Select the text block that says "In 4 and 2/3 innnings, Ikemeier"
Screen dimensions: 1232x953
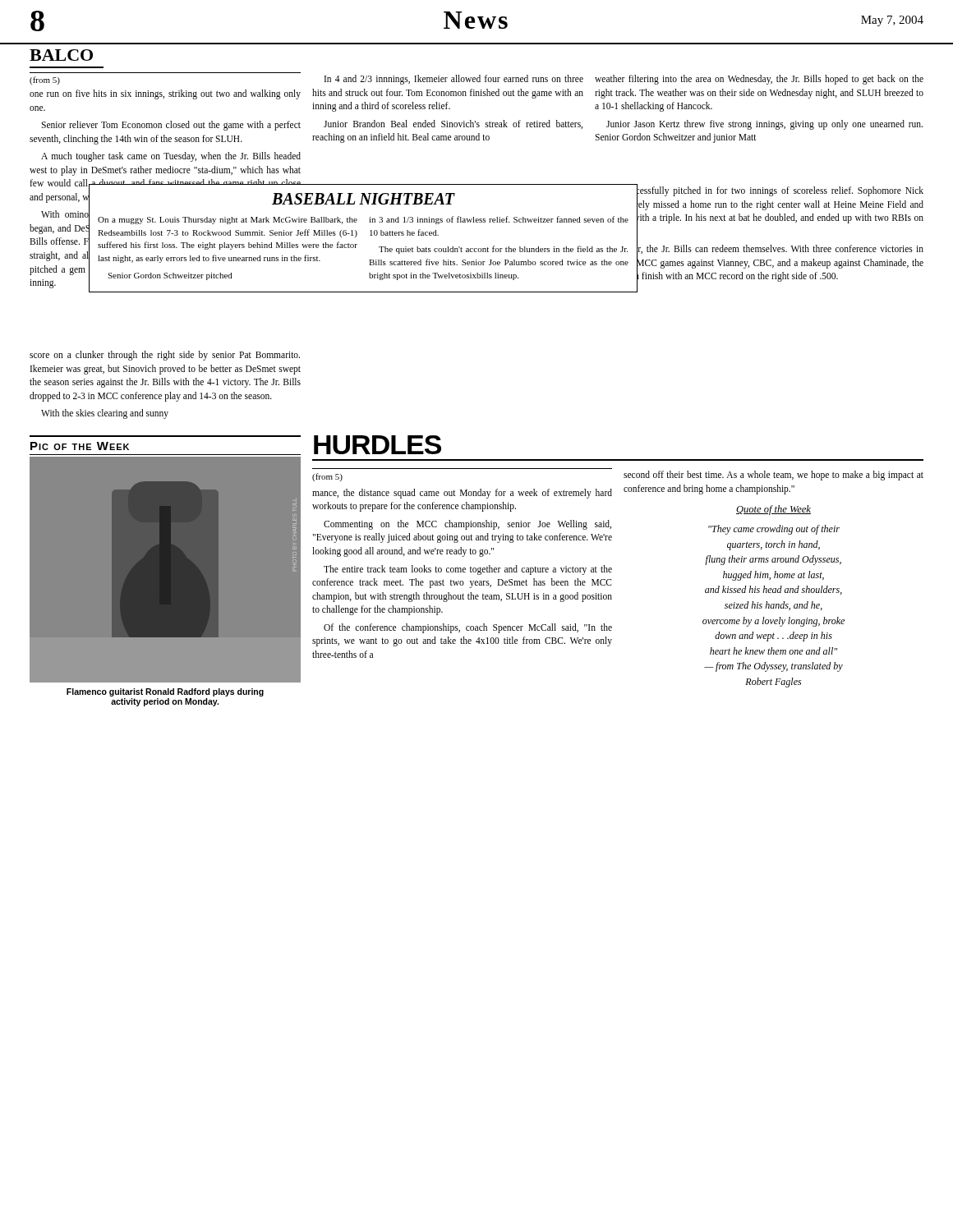448,108
